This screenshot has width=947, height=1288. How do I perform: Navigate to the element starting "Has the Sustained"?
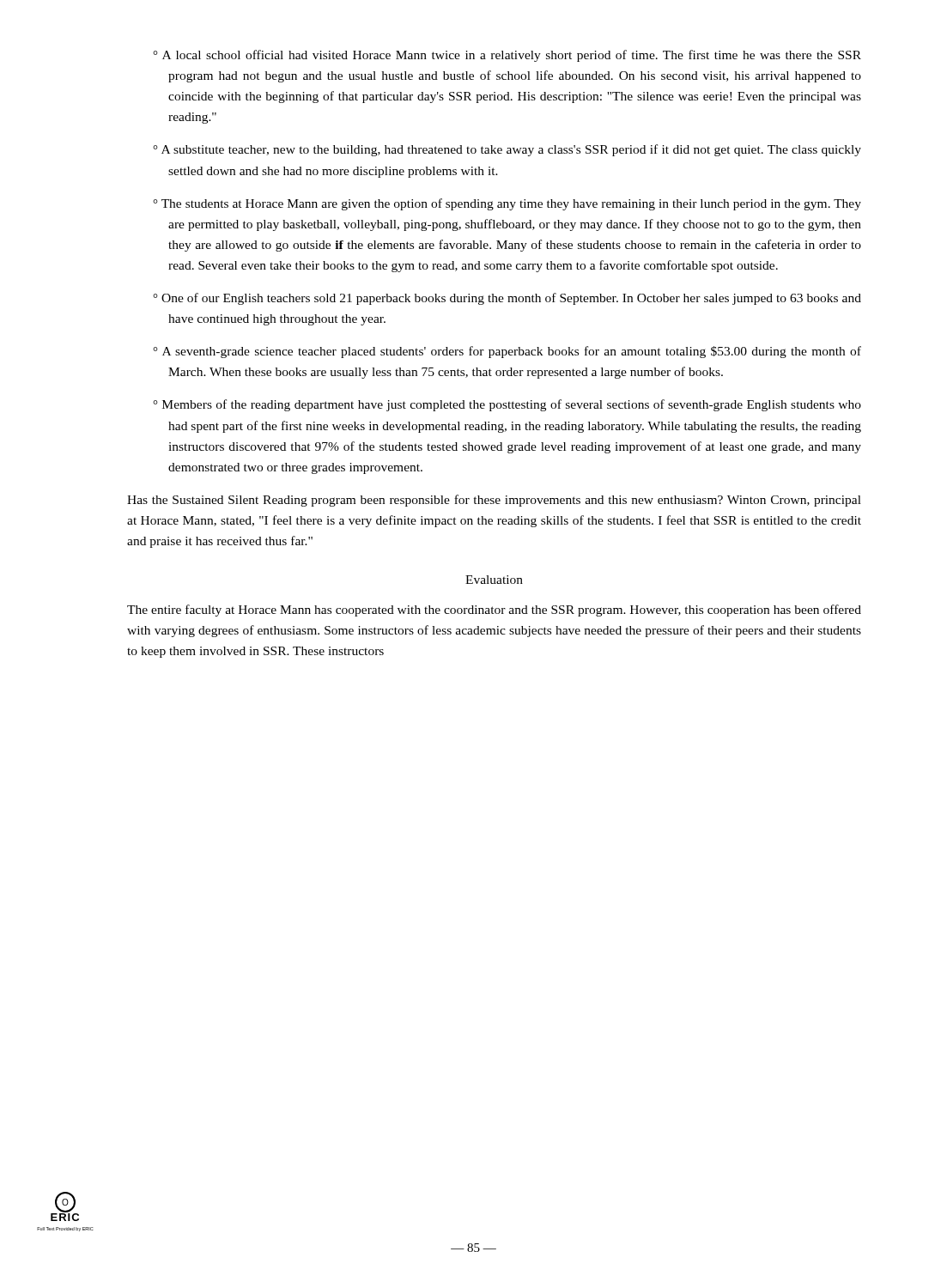tap(494, 520)
